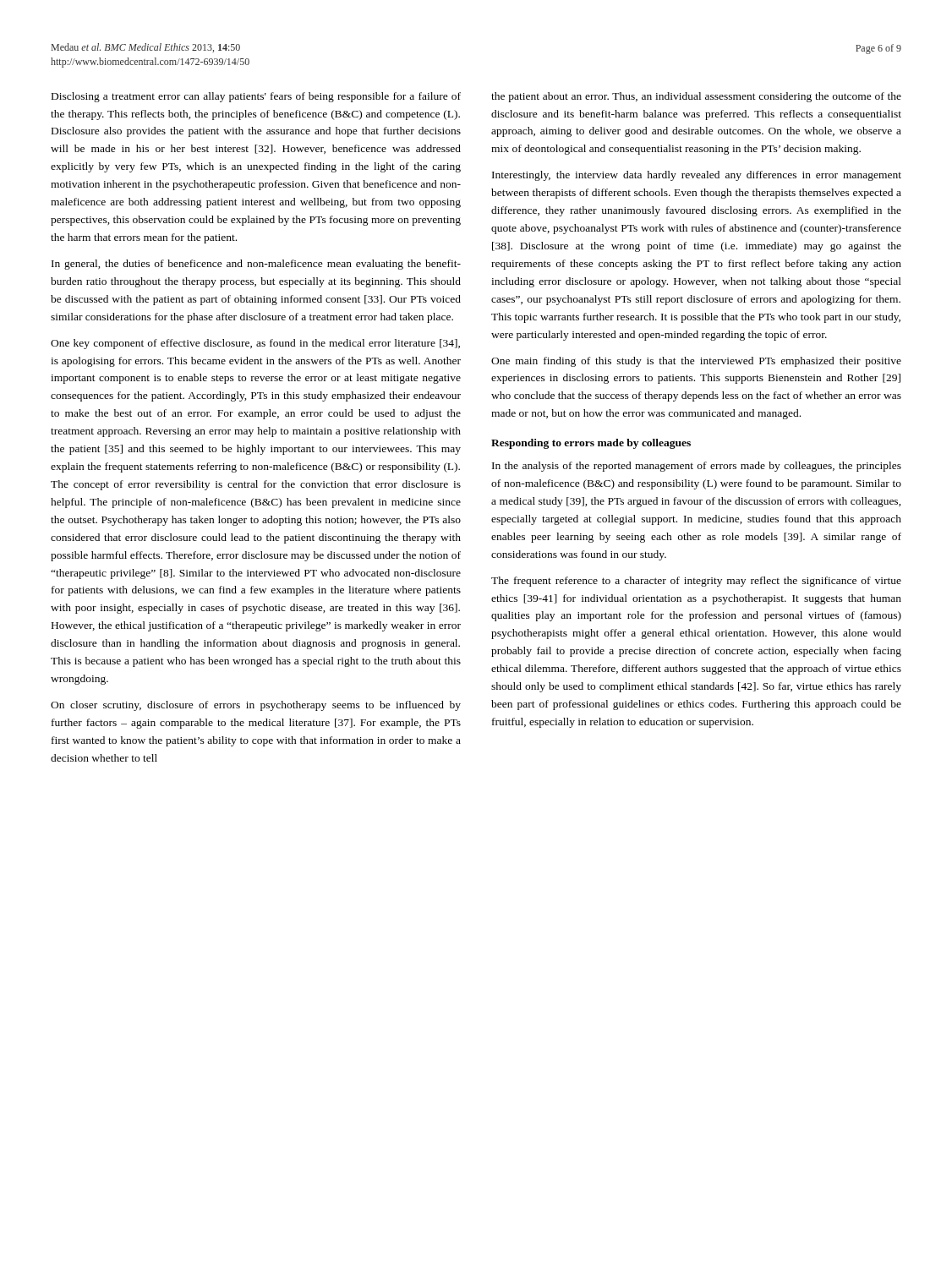Select the text block that says "Disclosing a treatment error can"
This screenshot has width=952, height=1268.
(x=256, y=167)
